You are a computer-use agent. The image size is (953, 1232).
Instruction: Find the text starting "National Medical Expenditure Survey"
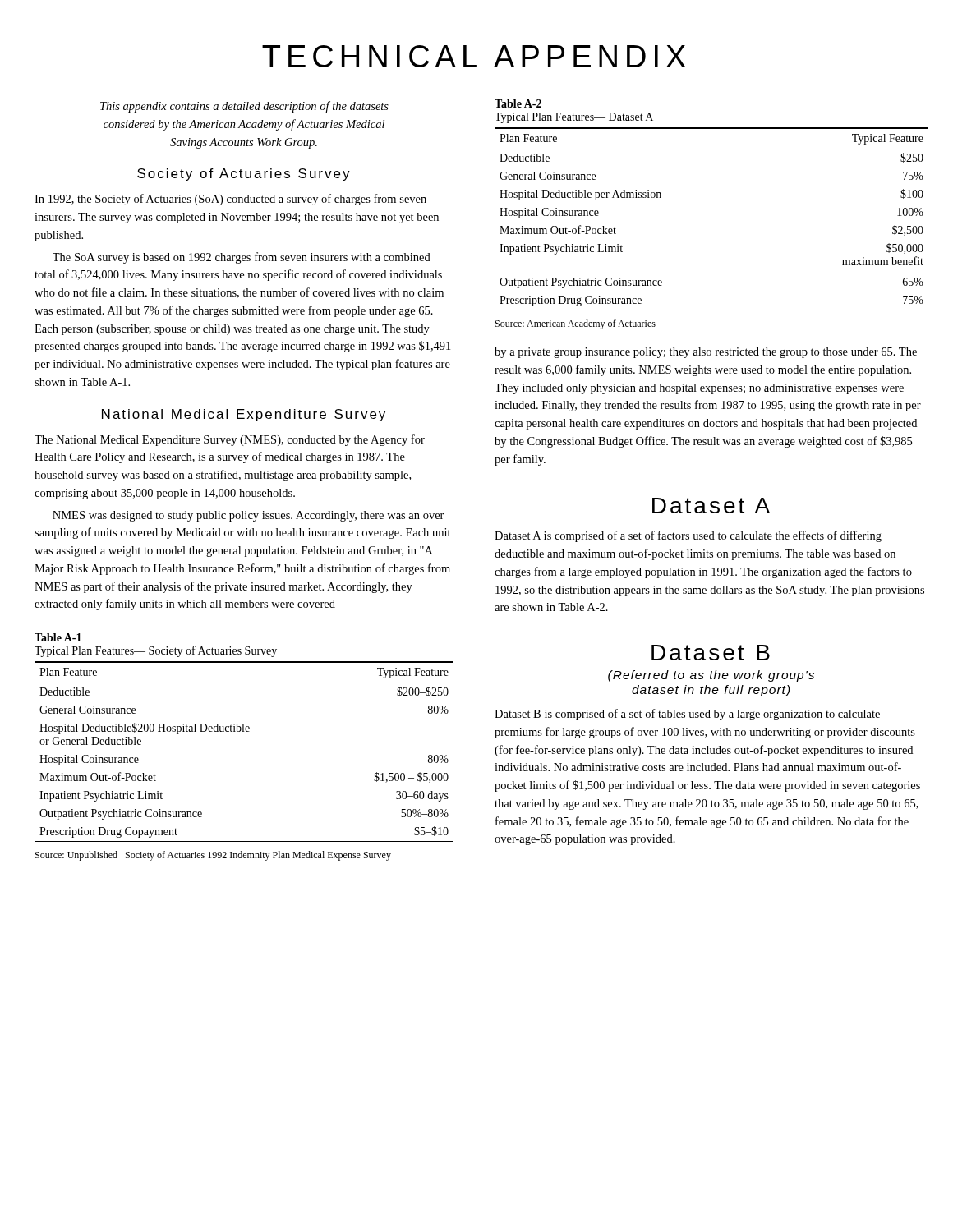[244, 414]
